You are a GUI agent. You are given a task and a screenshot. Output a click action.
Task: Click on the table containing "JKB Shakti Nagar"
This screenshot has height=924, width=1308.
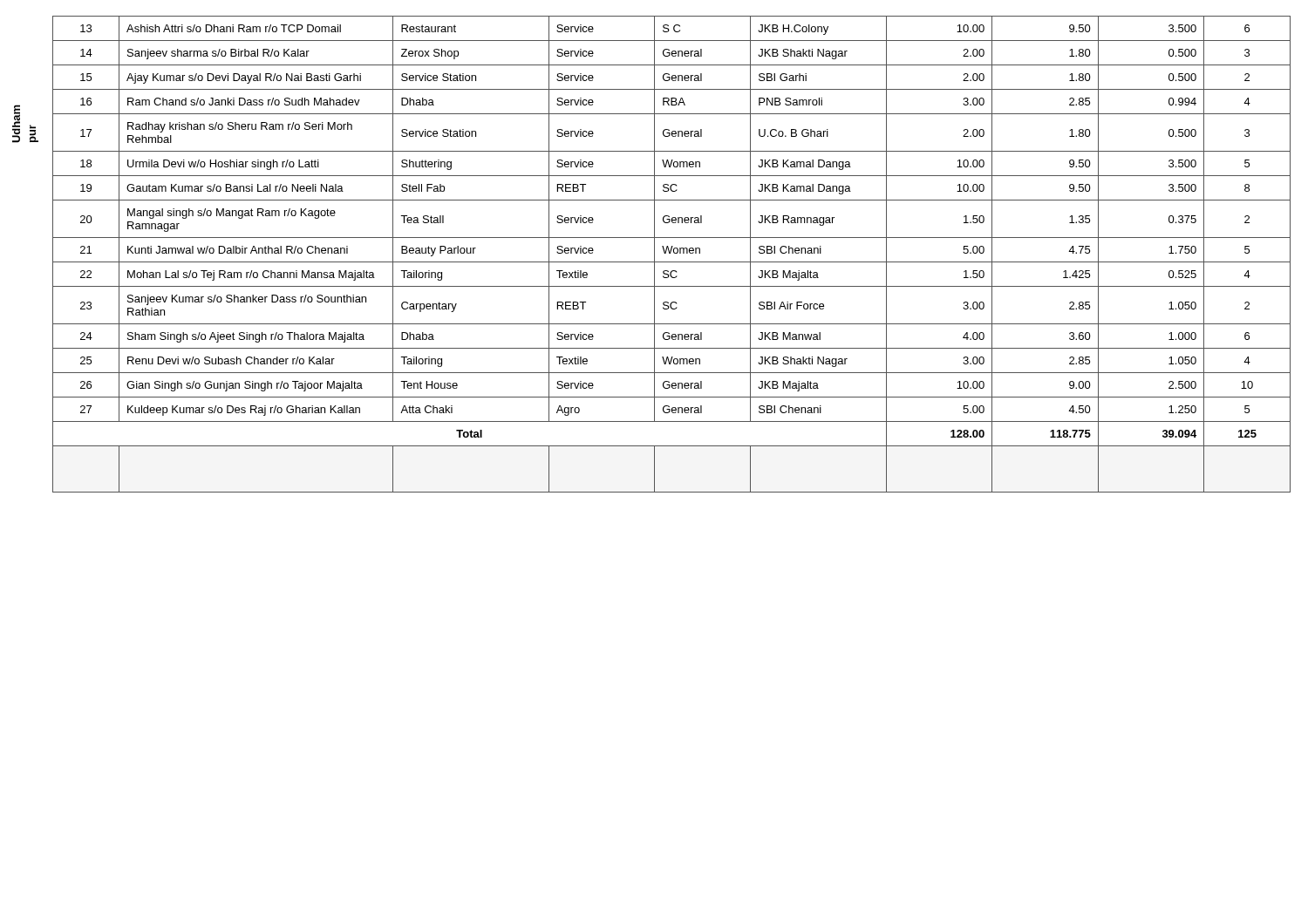point(671,254)
